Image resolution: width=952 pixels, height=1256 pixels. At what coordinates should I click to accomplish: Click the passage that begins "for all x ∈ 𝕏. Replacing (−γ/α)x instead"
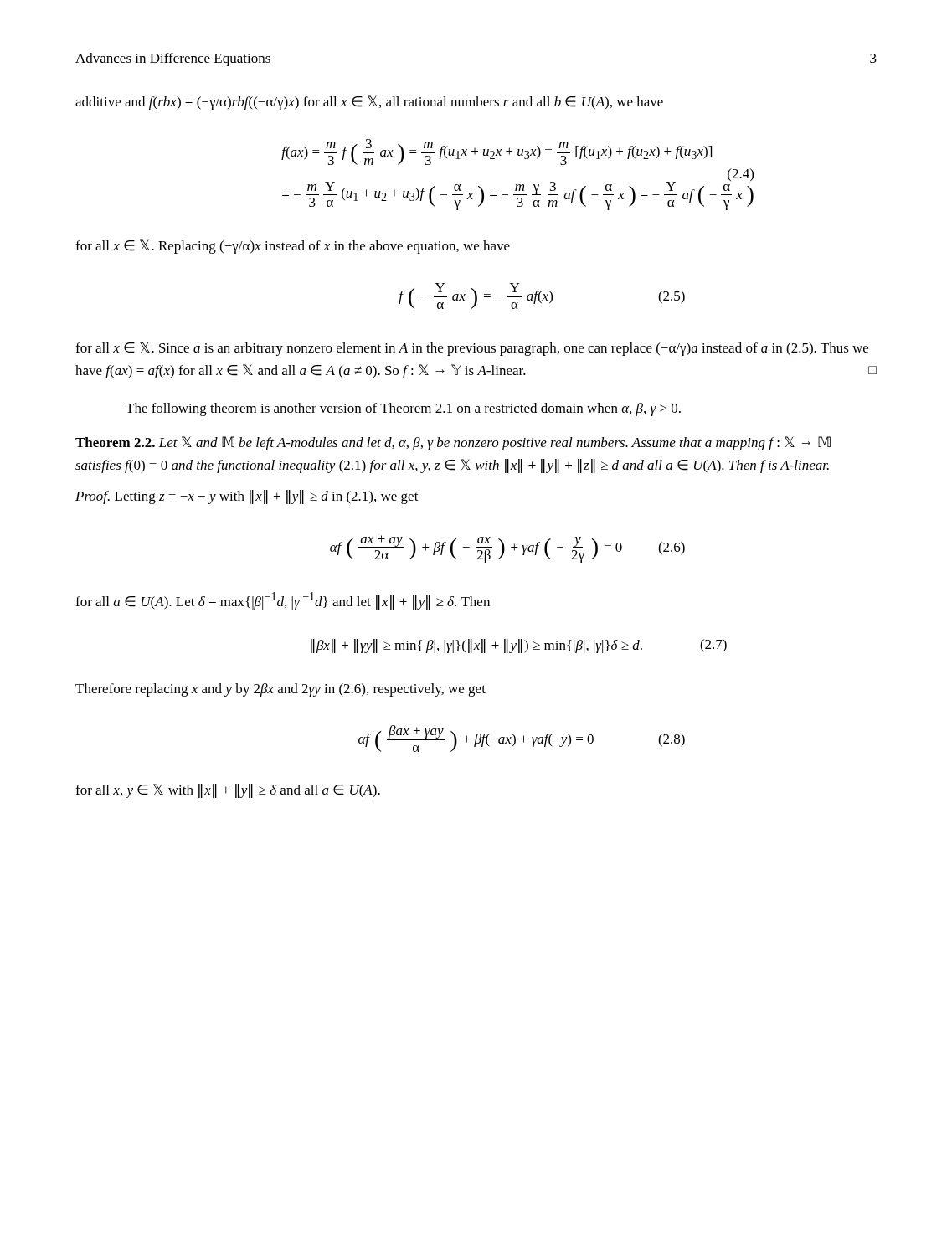click(x=293, y=246)
